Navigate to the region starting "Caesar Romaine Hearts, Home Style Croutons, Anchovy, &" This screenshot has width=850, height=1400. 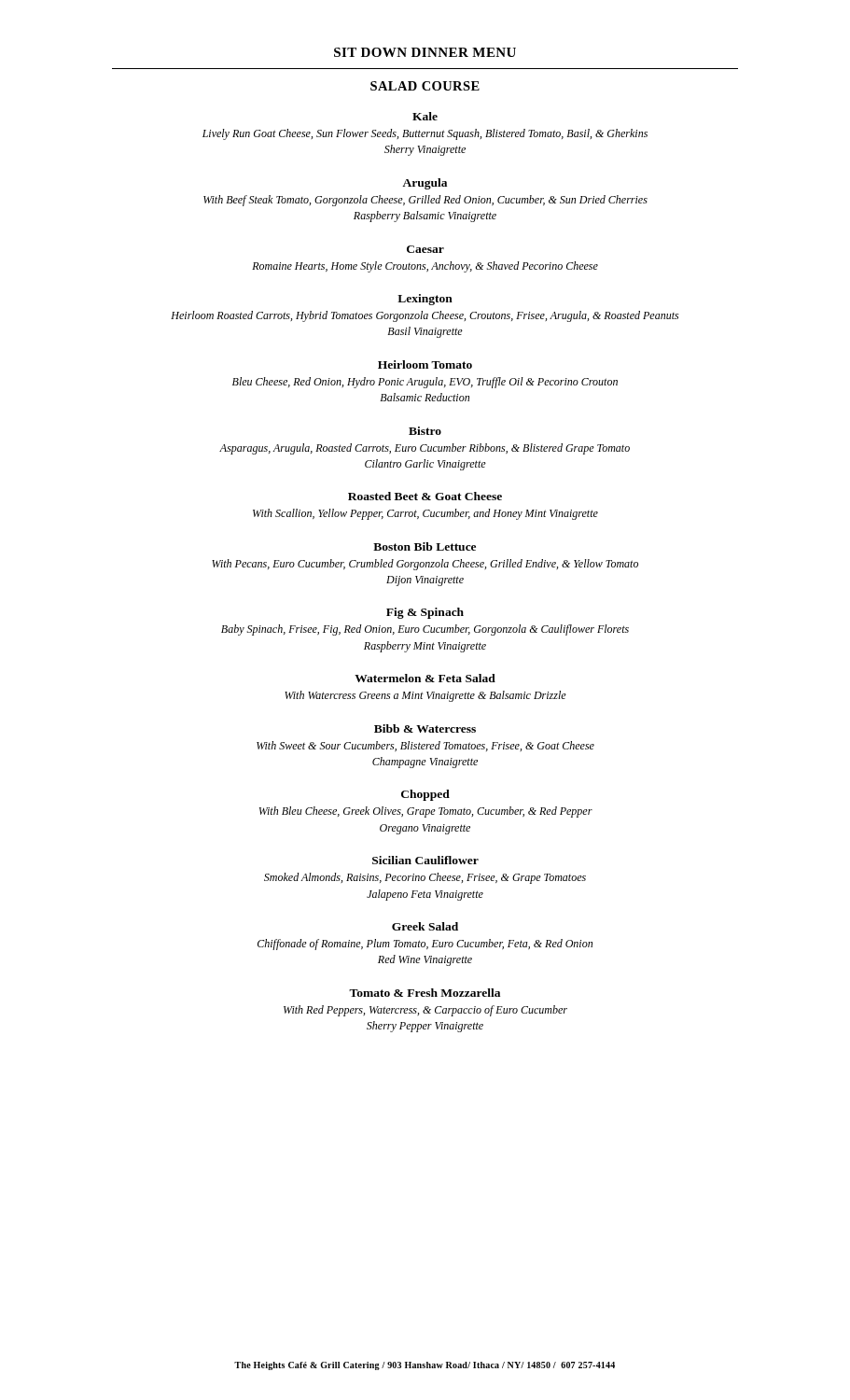click(425, 258)
